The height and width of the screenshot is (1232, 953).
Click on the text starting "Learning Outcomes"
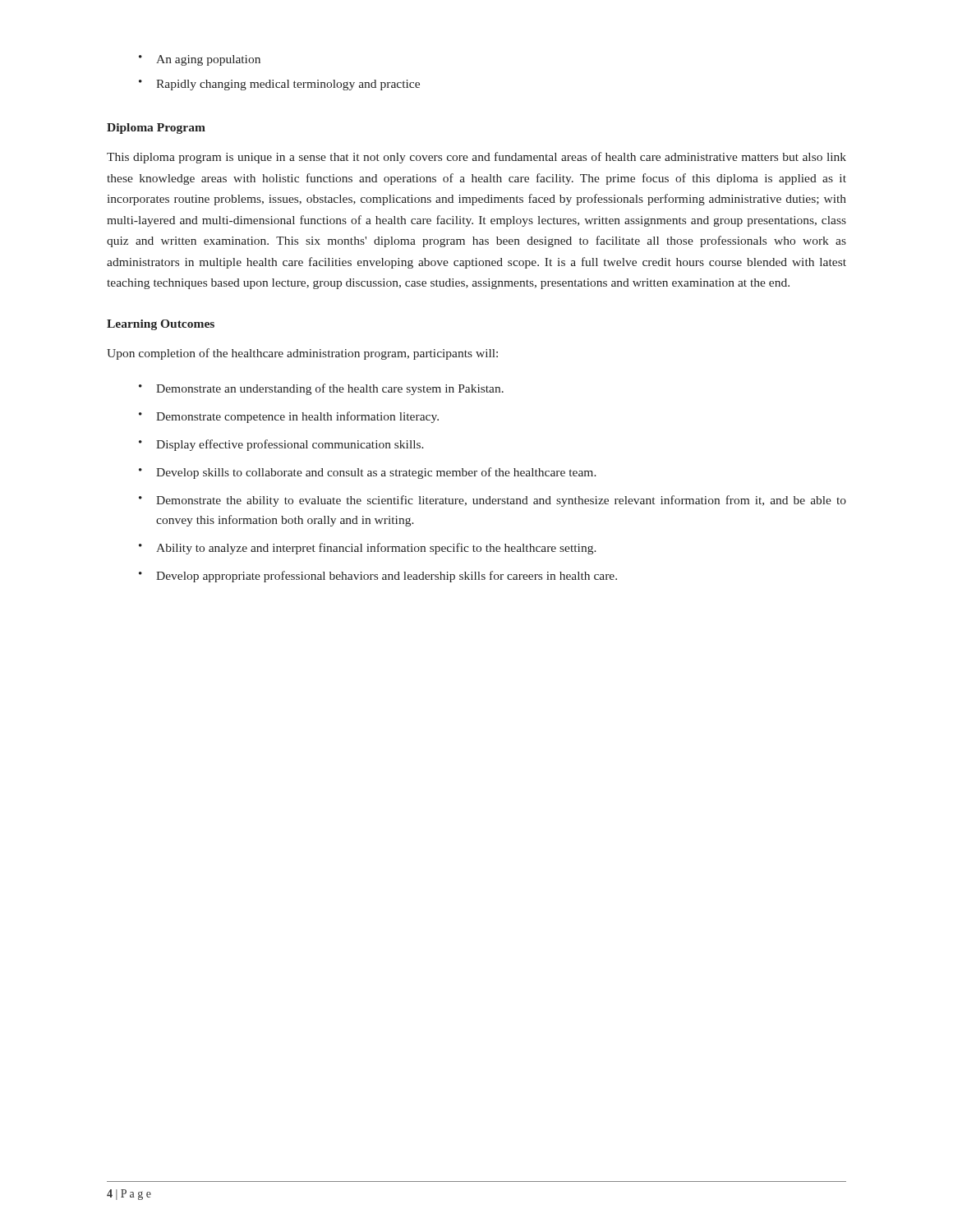coord(161,323)
